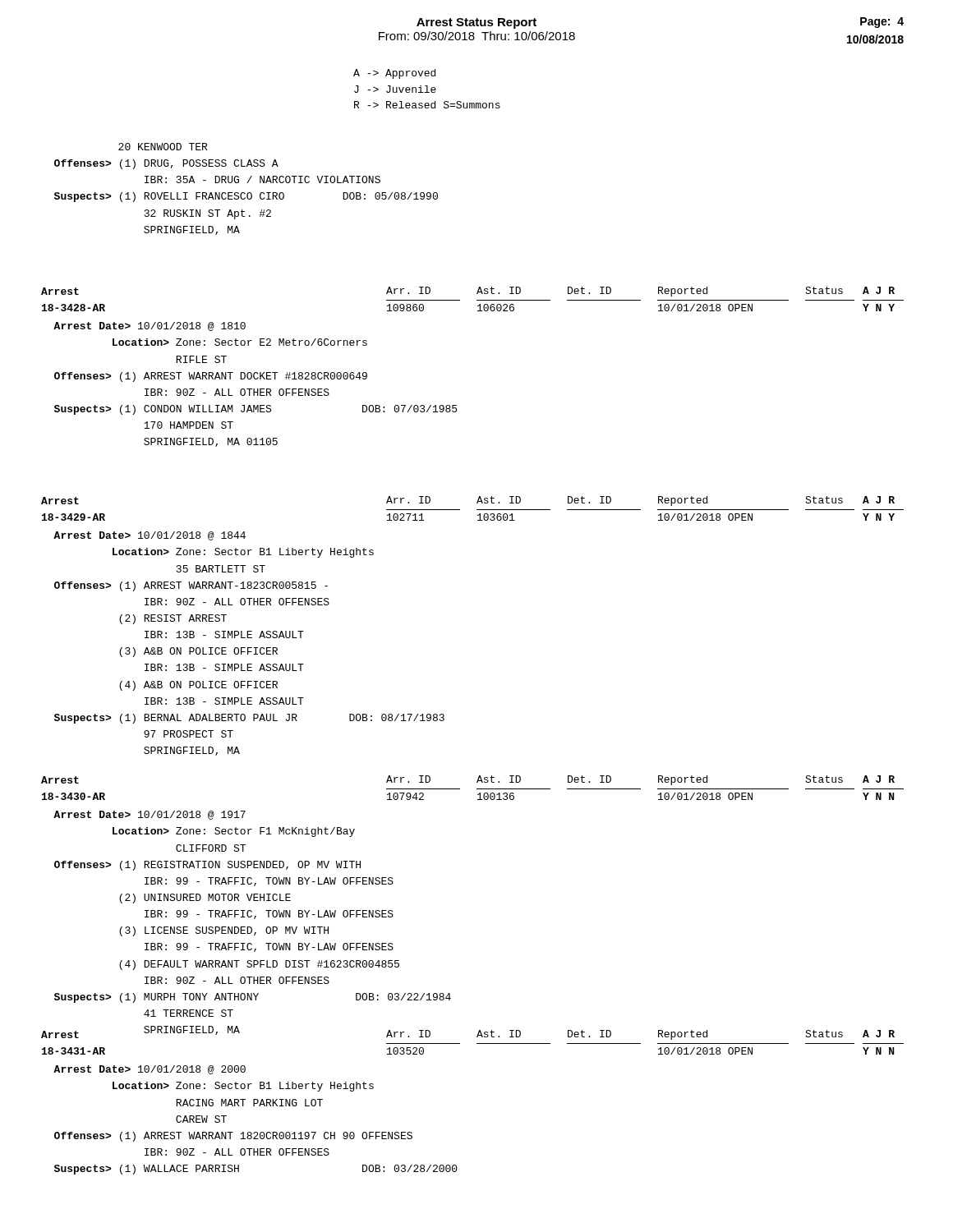Find the text block that reads "20 KENWOOD TER Offenses> (1) DRUG, POSSESS CLASS"

[240, 189]
